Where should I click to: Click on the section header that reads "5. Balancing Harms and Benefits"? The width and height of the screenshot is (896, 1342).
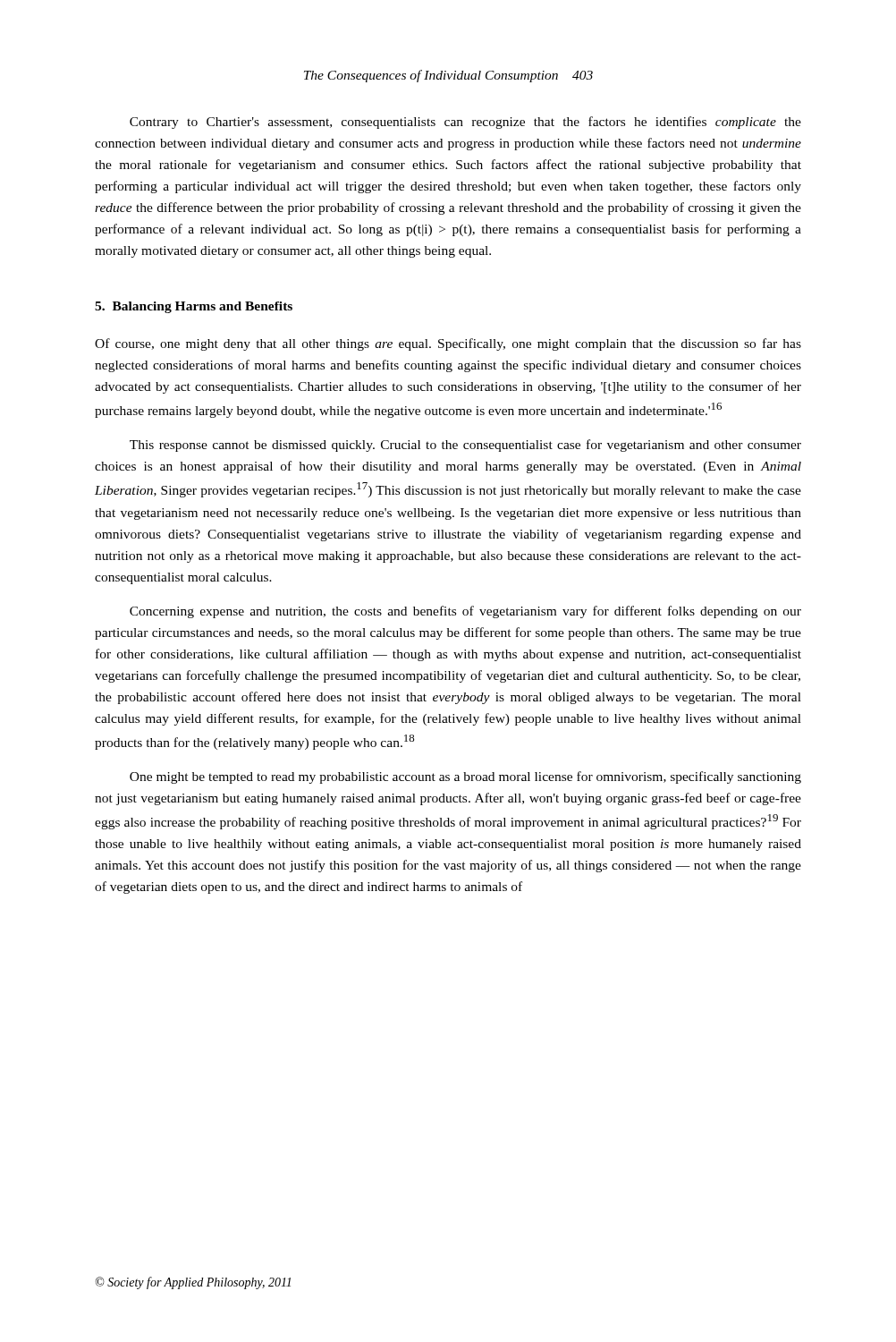[x=194, y=306]
